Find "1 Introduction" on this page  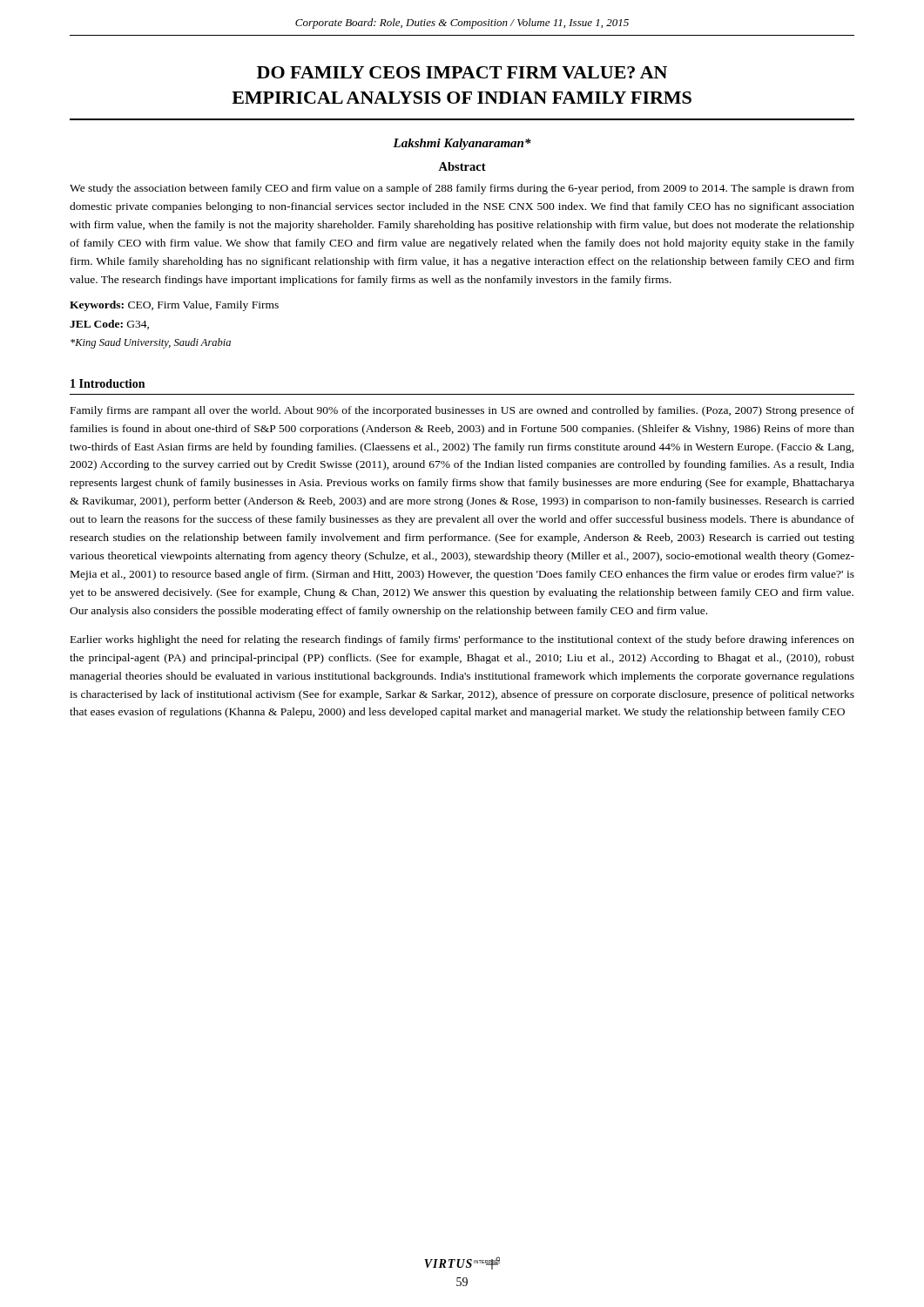[x=107, y=384]
